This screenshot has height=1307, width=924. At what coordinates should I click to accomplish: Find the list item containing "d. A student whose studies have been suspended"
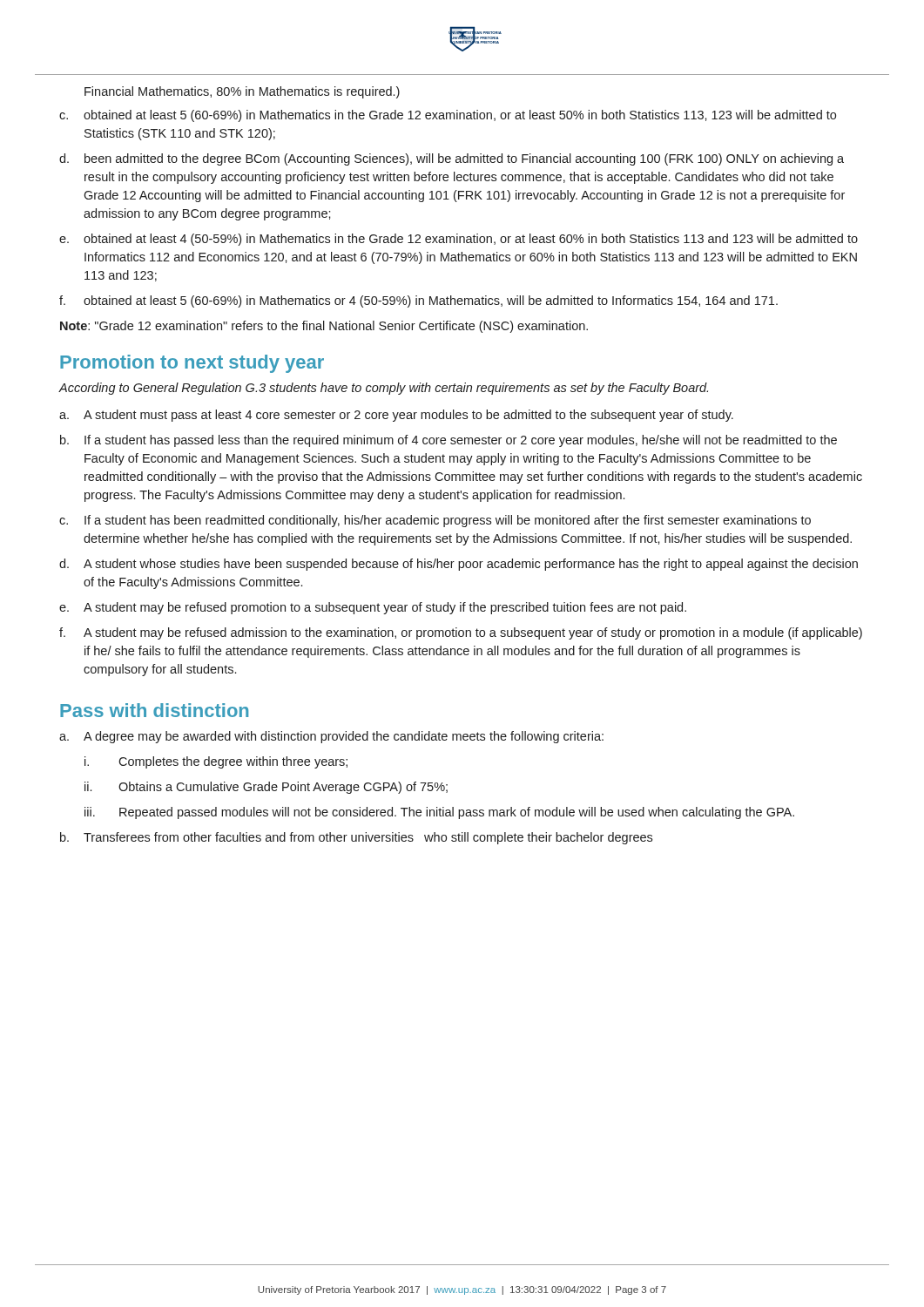point(462,574)
